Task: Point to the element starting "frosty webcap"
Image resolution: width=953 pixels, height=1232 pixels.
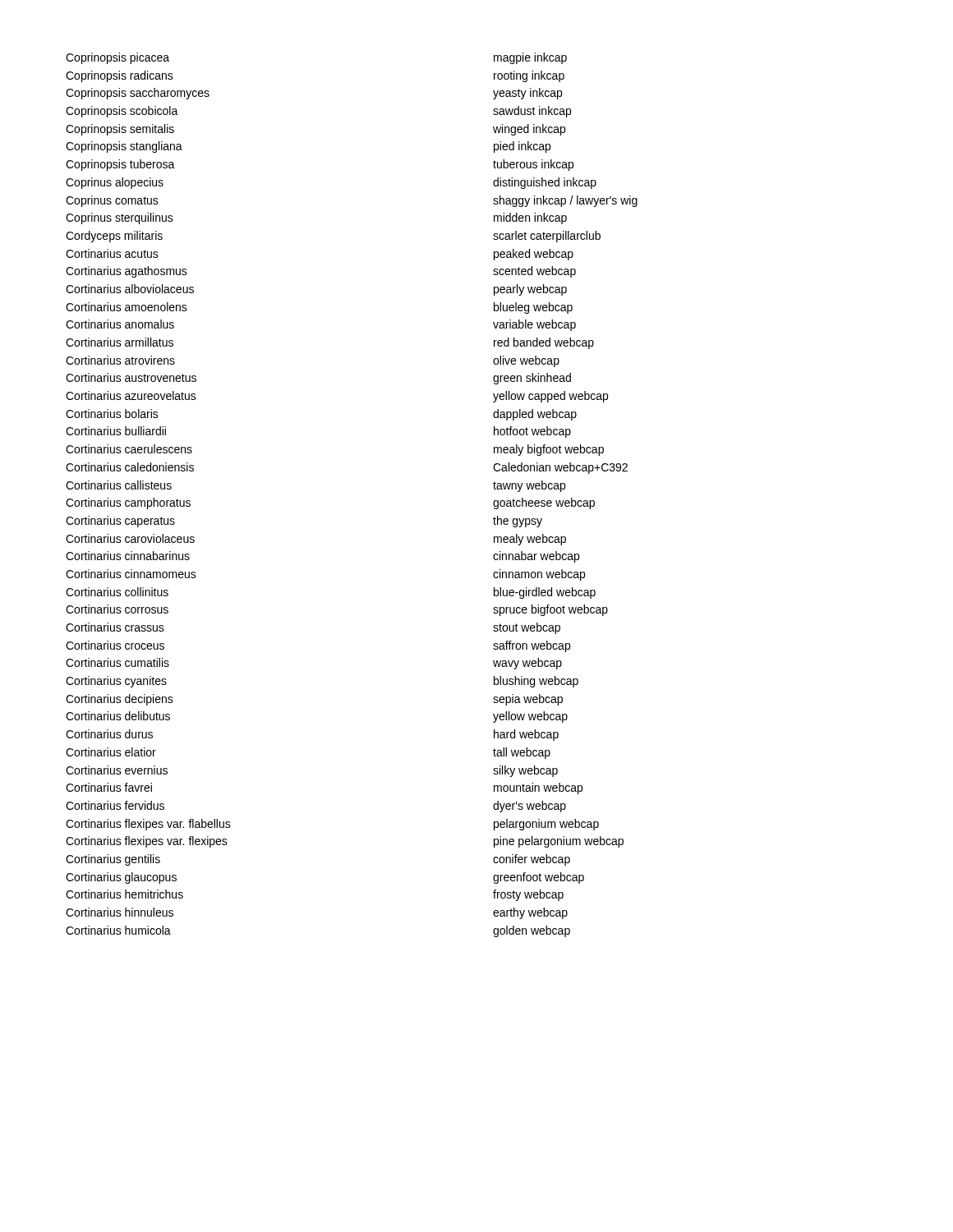Action: [x=528, y=895]
